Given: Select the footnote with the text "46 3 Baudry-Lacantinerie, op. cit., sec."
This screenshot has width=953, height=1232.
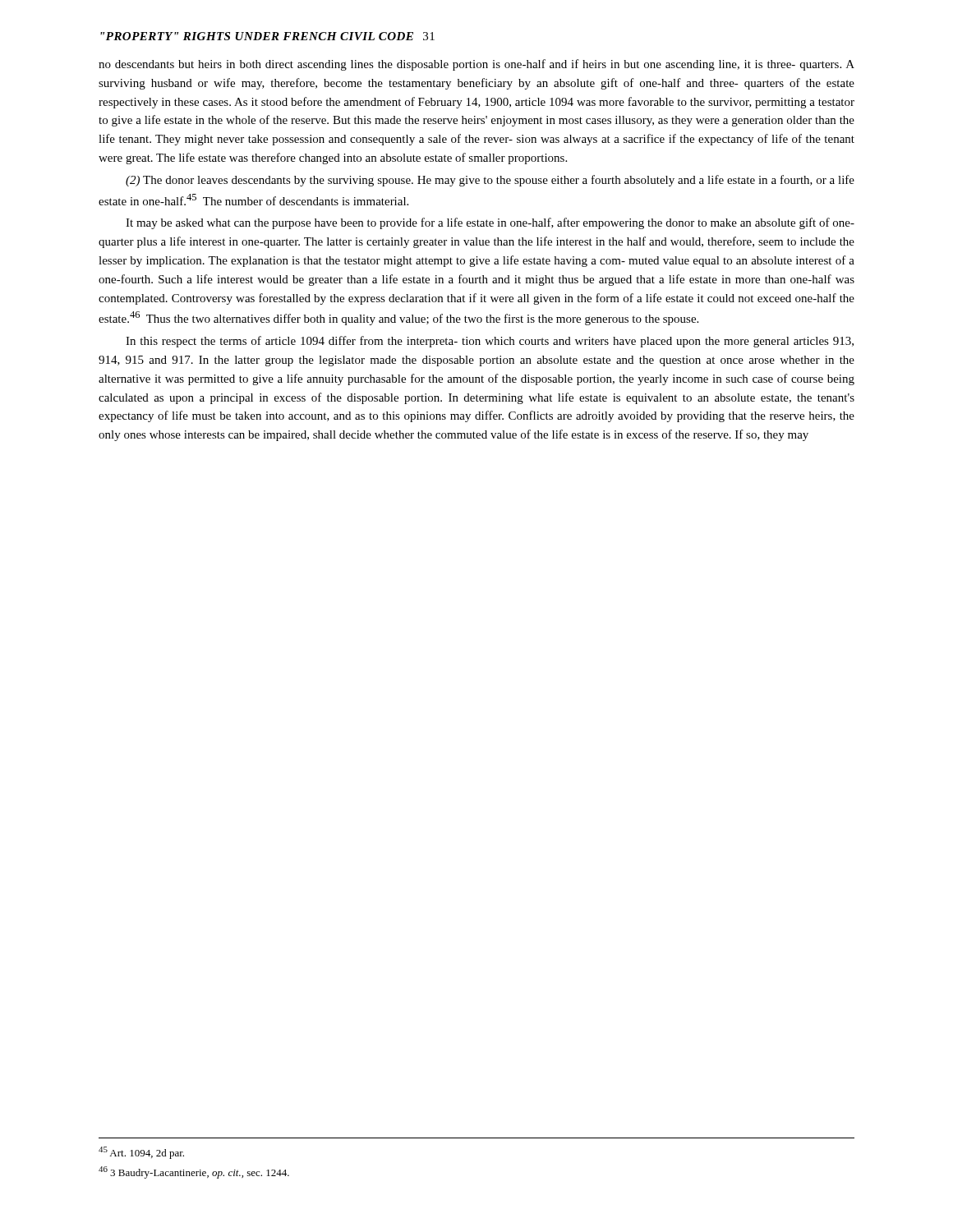Looking at the screenshot, I should (194, 1171).
